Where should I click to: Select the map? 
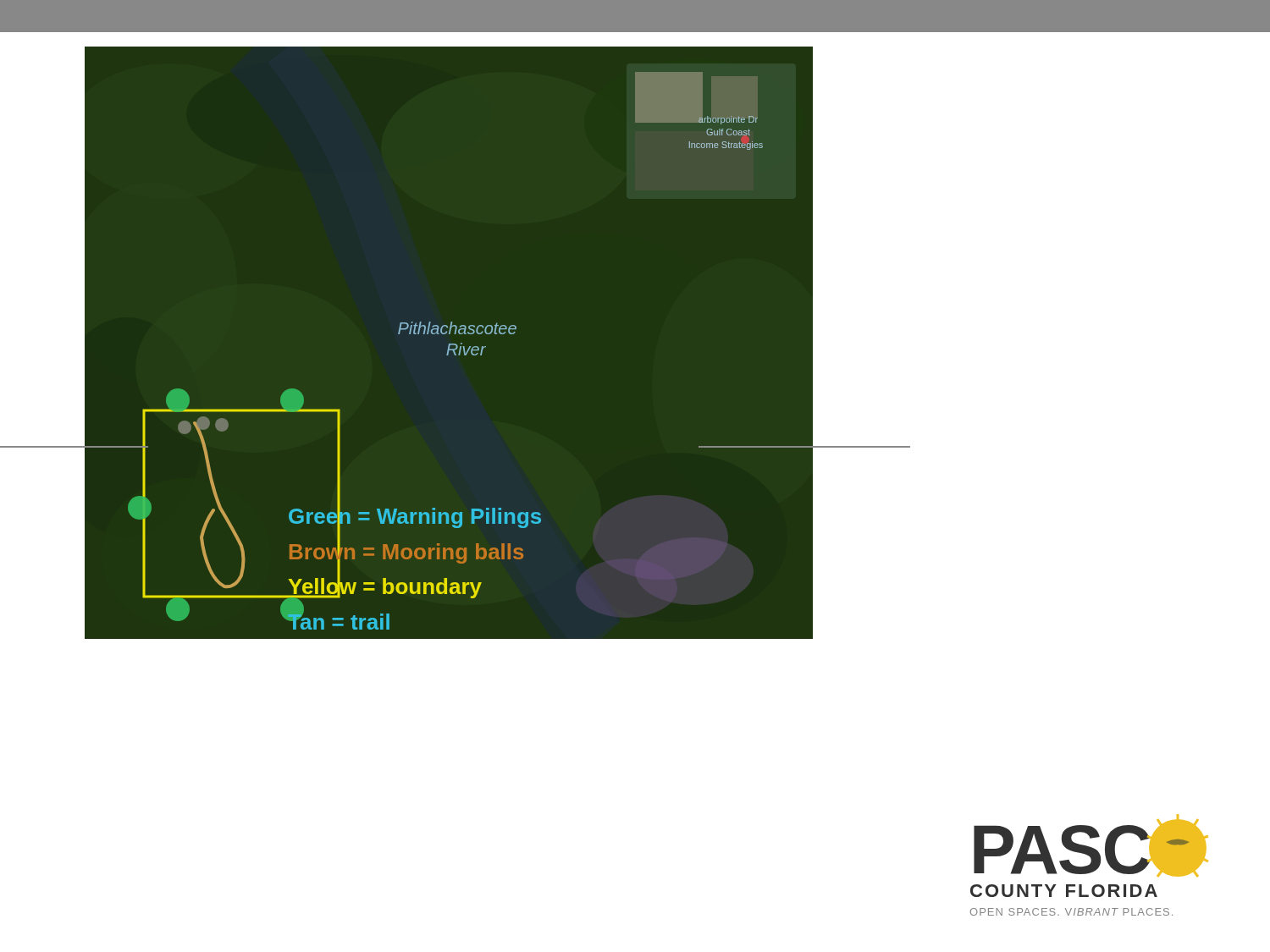(x=449, y=343)
